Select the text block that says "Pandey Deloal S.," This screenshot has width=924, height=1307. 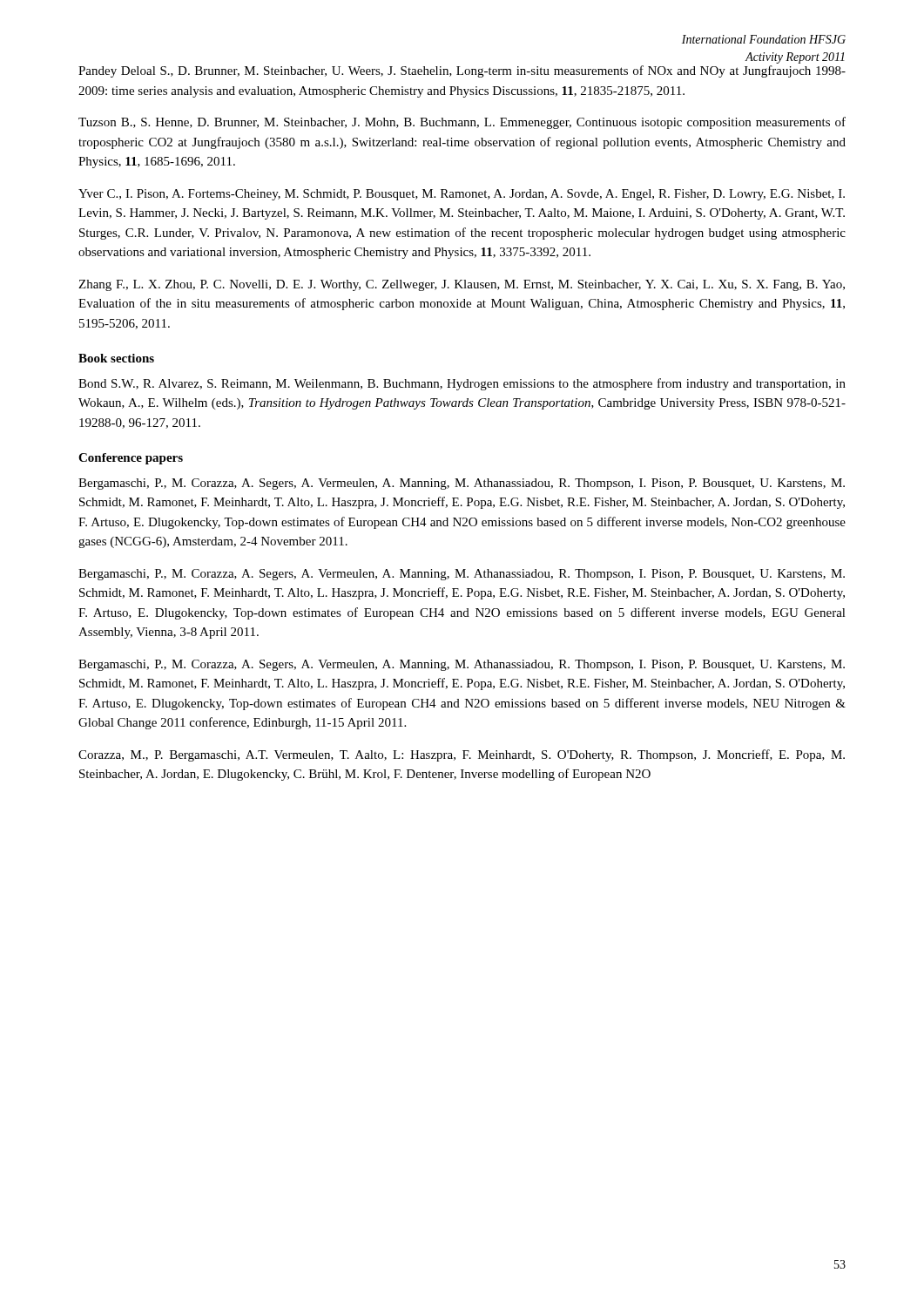coord(462,80)
